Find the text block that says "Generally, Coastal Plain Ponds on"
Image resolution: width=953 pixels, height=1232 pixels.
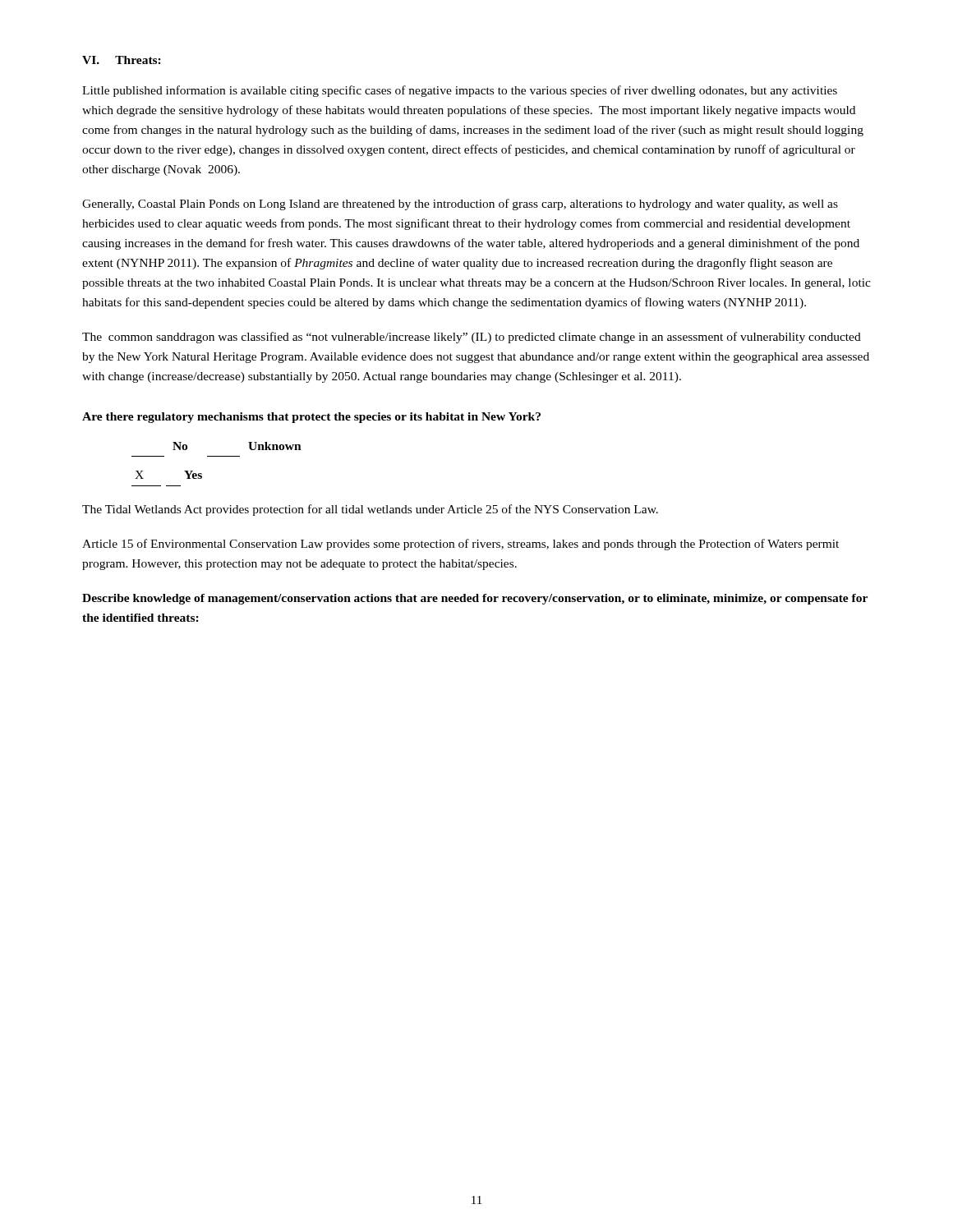pyautogui.click(x=476, y=253)
